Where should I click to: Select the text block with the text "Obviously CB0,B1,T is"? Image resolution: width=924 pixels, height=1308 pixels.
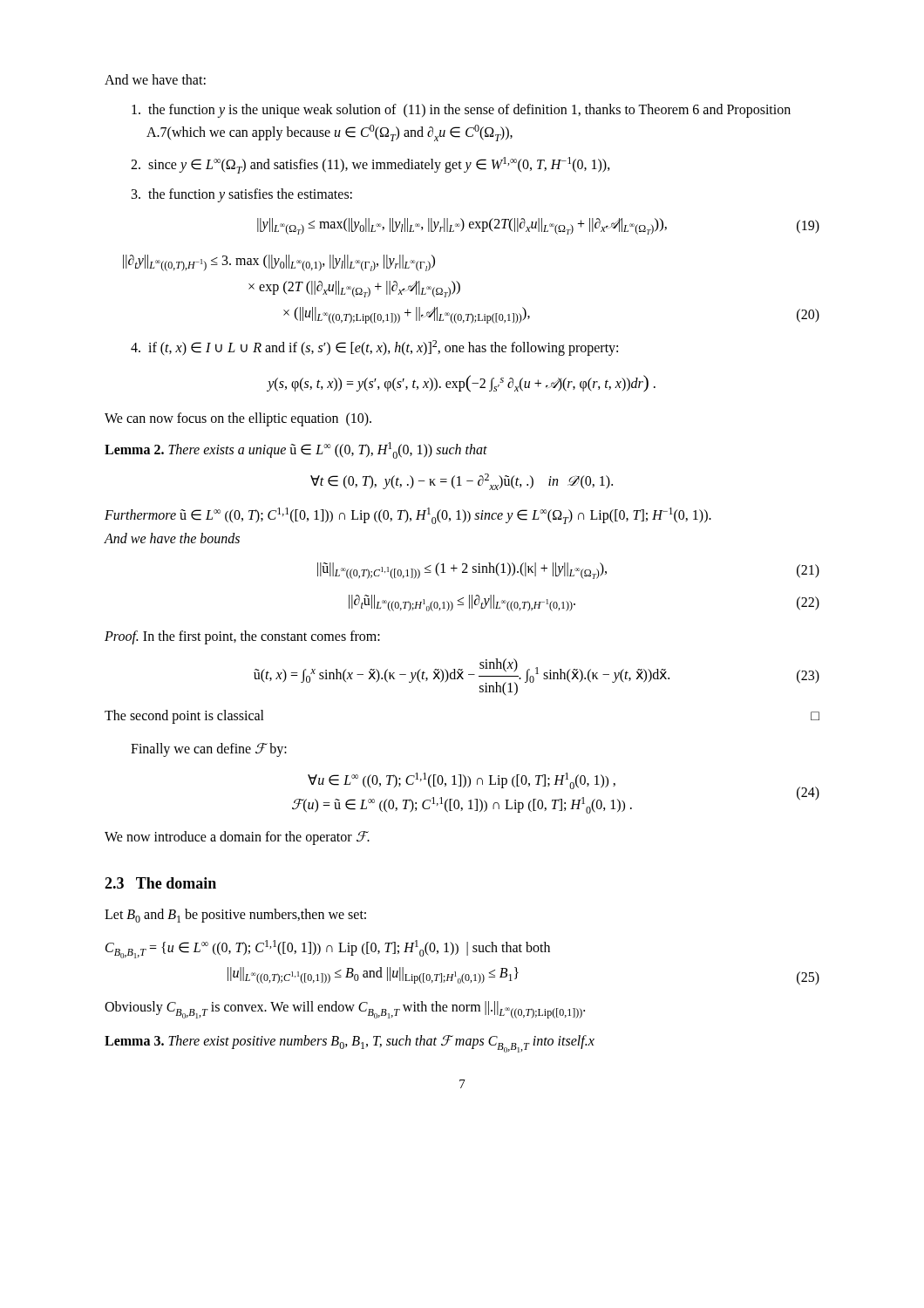click(345, 1010)
